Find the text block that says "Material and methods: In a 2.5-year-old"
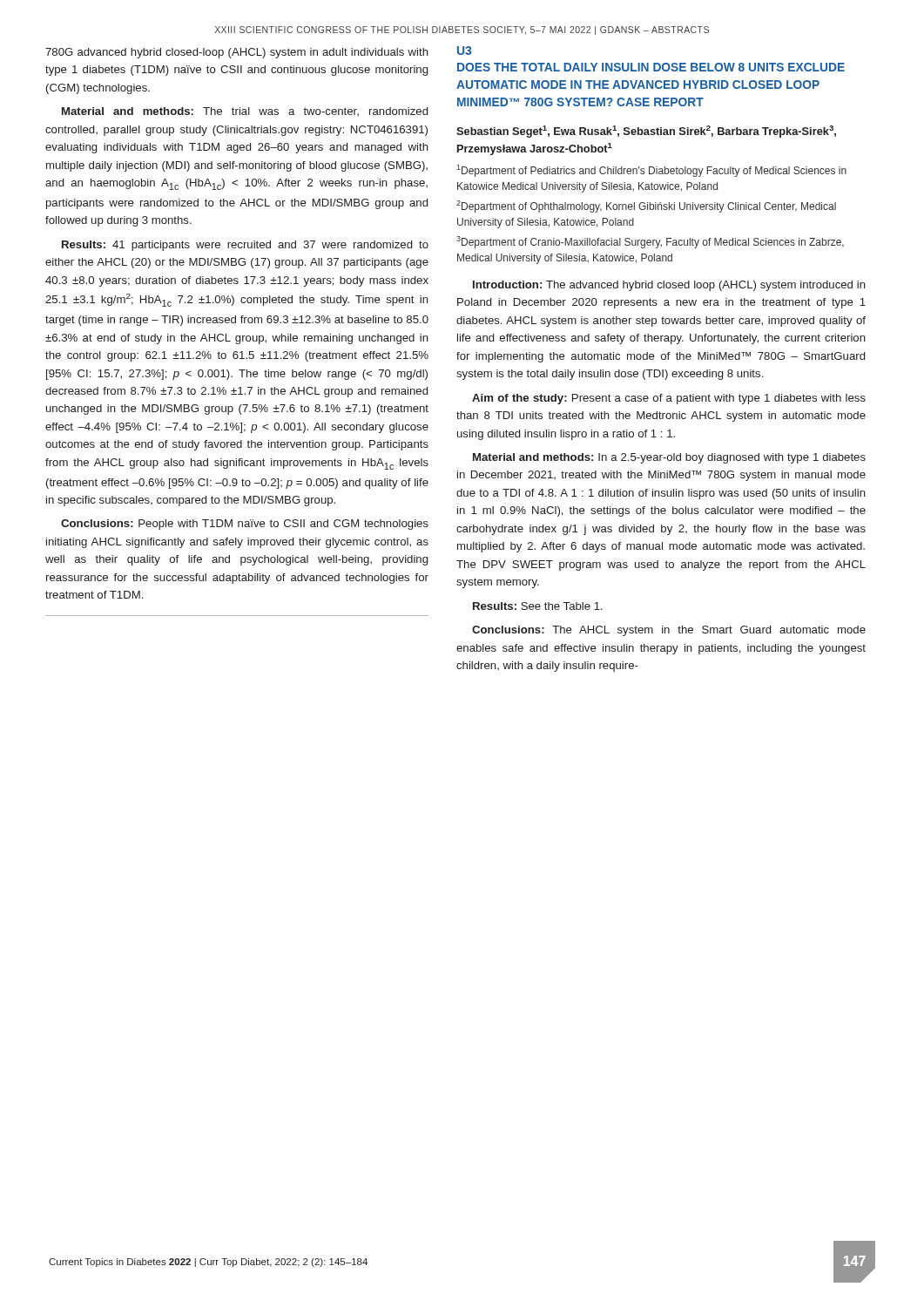Screen dimensions: 1307x924 point(661,519)
